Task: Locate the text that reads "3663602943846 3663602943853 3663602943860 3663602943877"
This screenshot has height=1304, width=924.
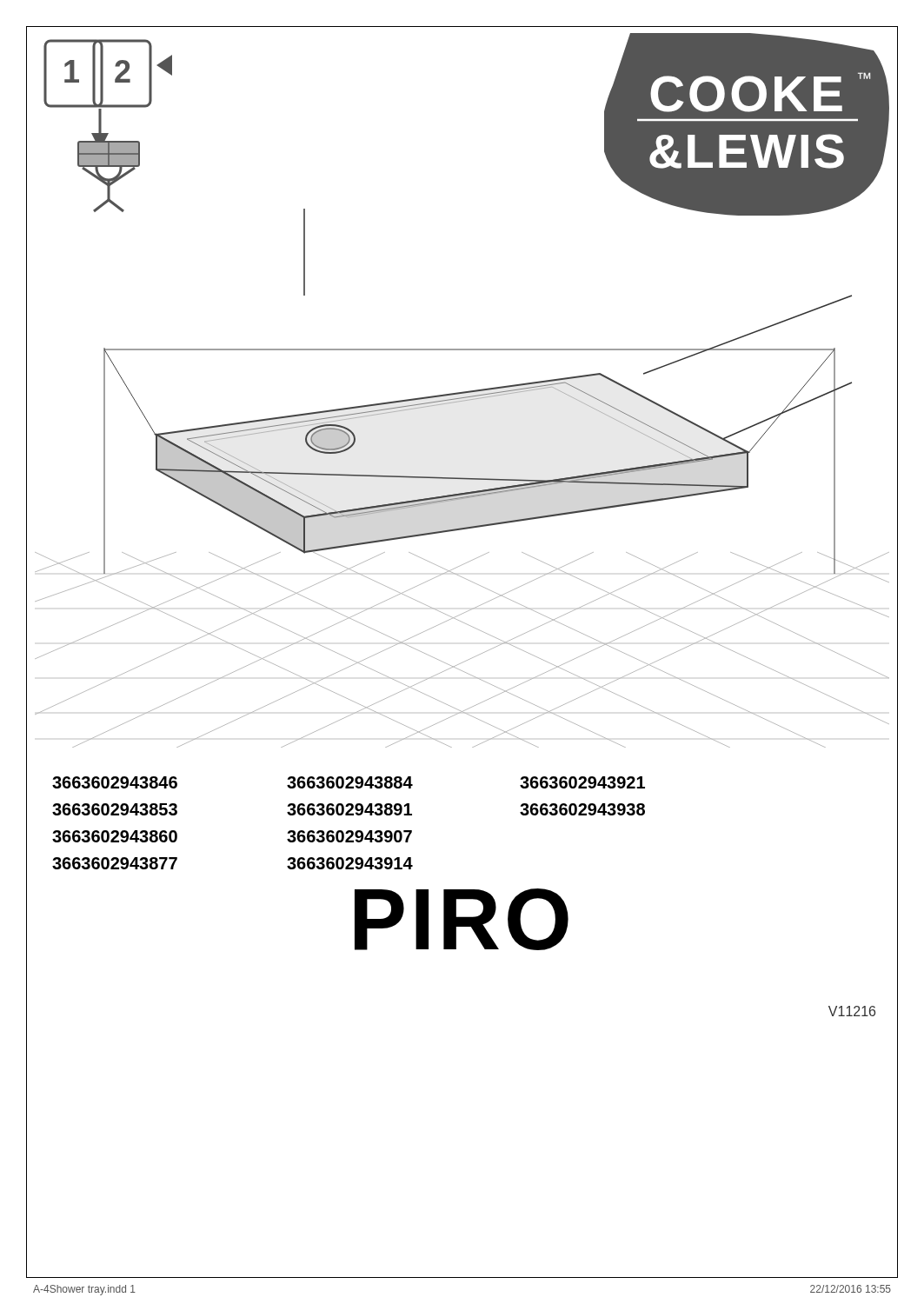Action: 115,823
